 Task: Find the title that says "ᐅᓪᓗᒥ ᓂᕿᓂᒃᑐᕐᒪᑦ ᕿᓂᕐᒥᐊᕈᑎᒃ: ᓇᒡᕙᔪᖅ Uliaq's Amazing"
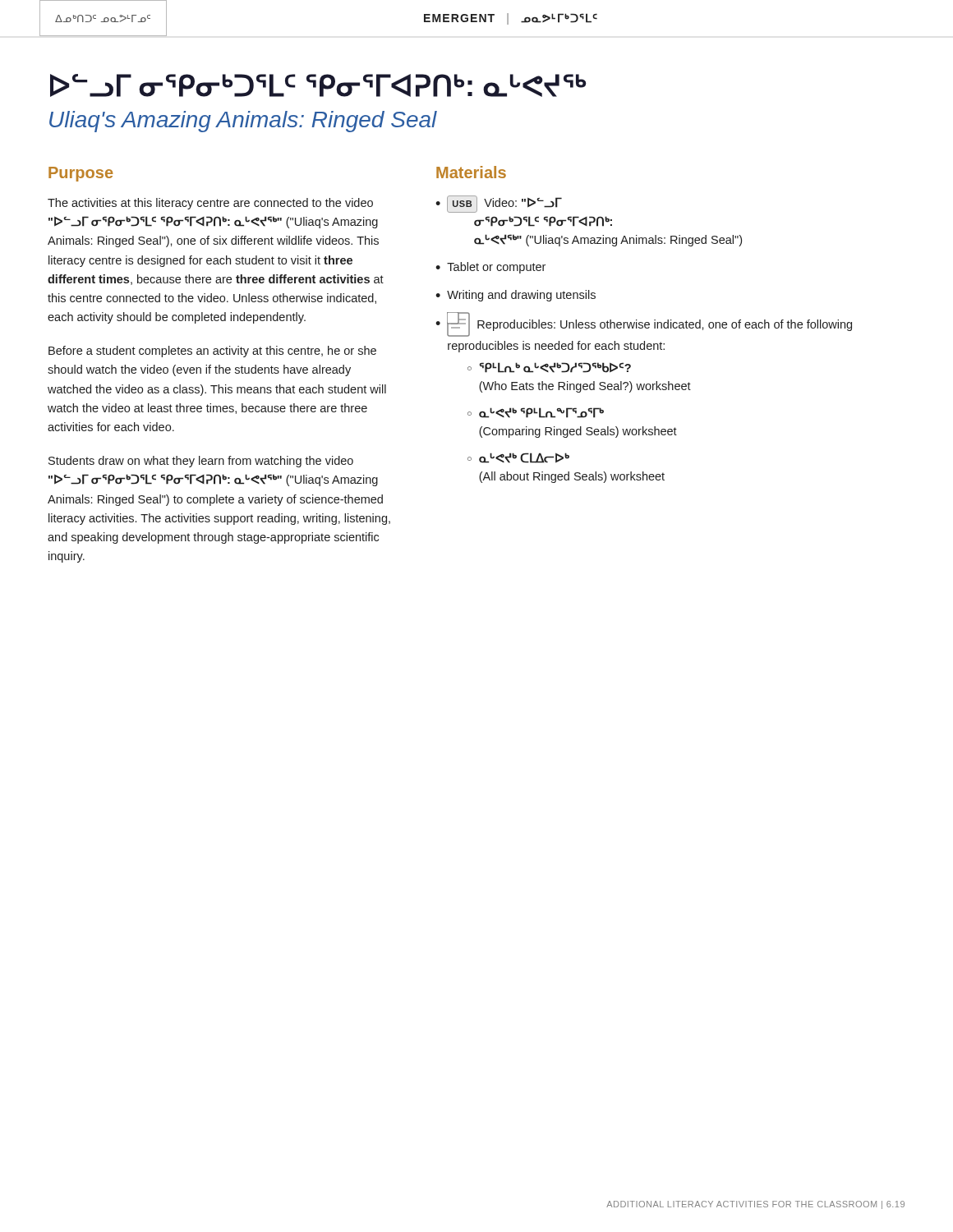coord(476,101)
